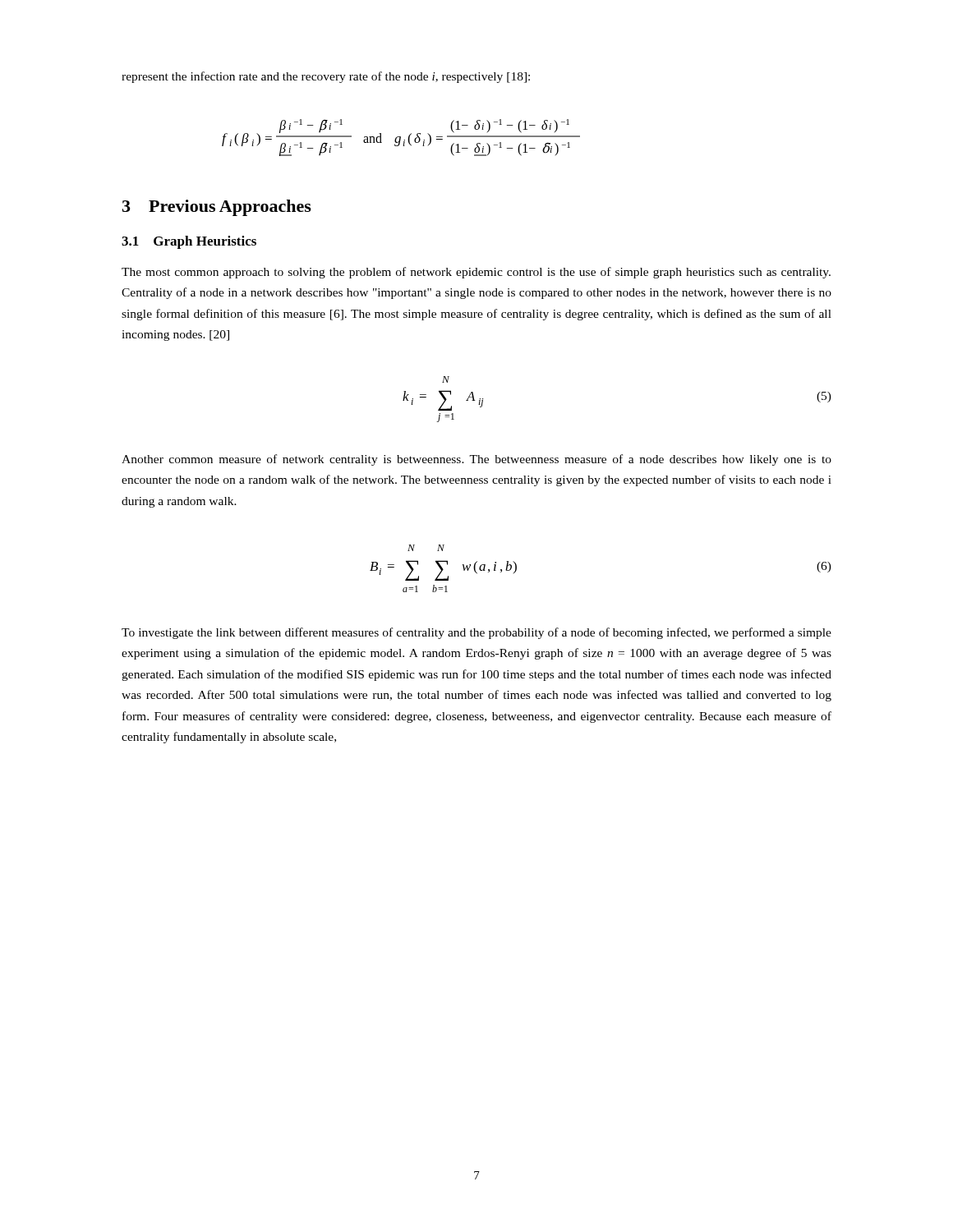This screenshot has height=1232, width=953.
Task: Click on the section header containing "3.1 Graph Heuristics"
Action: (189, 241)
